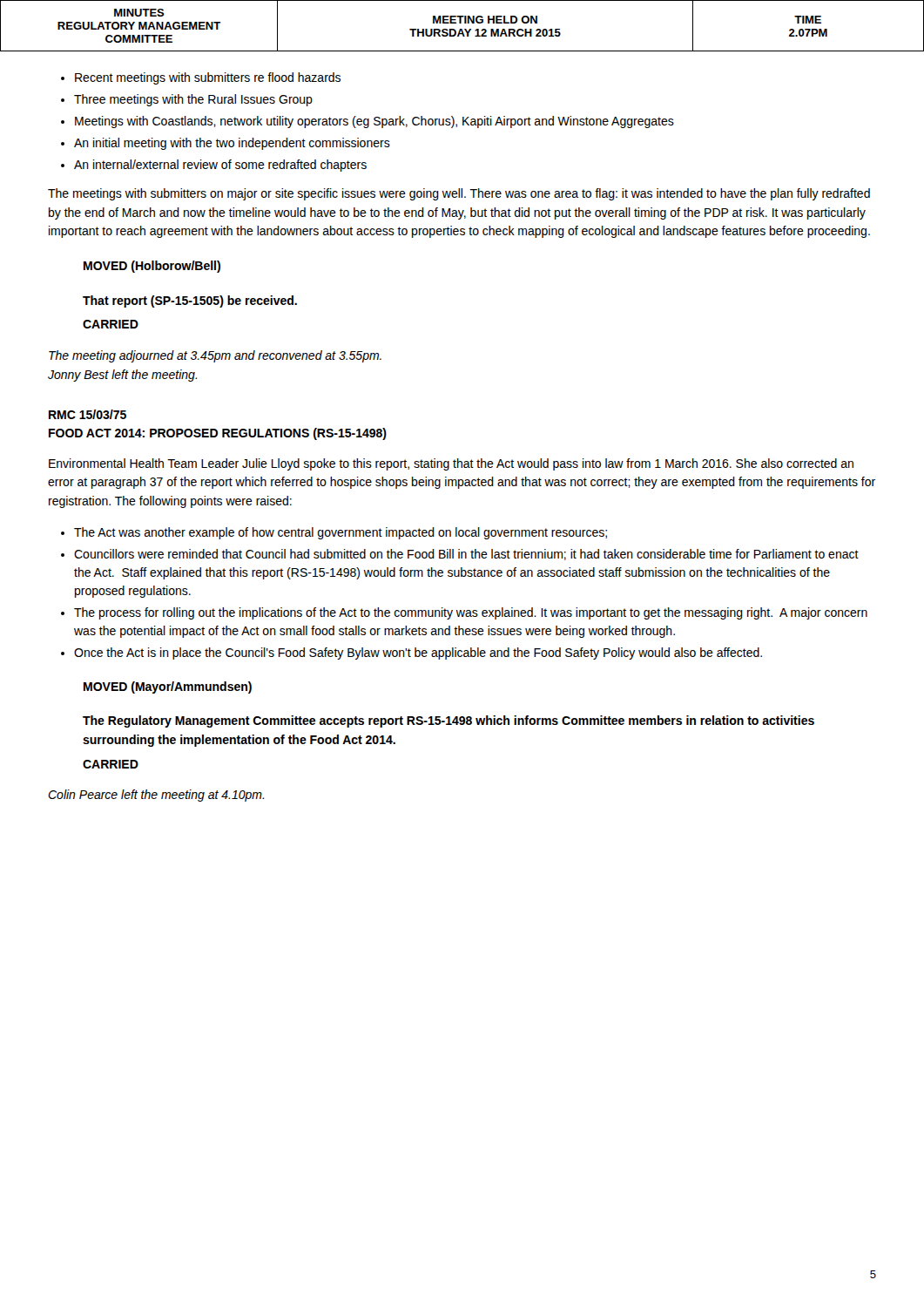Point to the region starting "MOVED (Holborow/Bell)"

coord(152,267)
